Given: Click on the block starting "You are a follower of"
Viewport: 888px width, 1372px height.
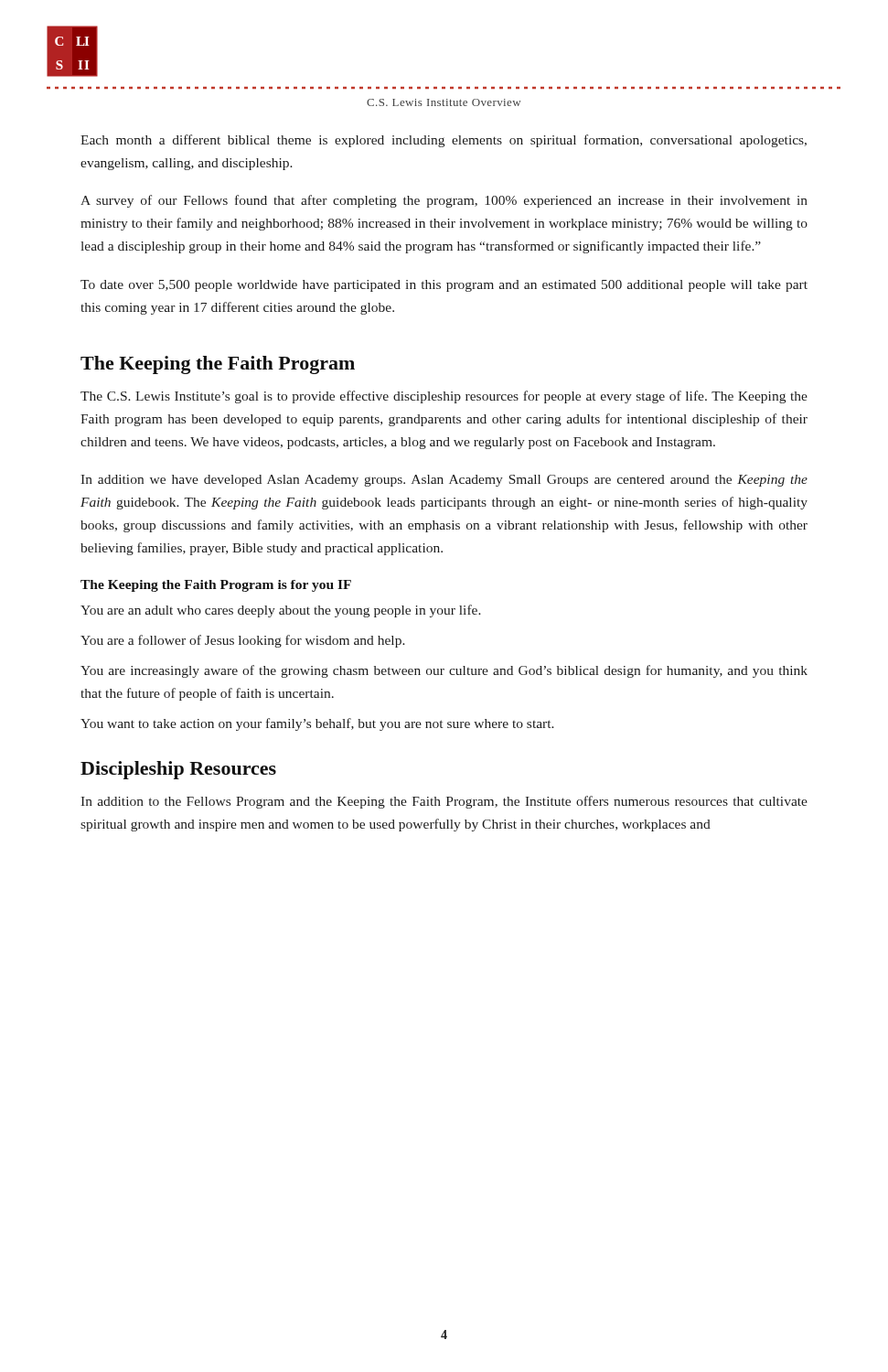Looking at the screenshot, I should 243,639.
